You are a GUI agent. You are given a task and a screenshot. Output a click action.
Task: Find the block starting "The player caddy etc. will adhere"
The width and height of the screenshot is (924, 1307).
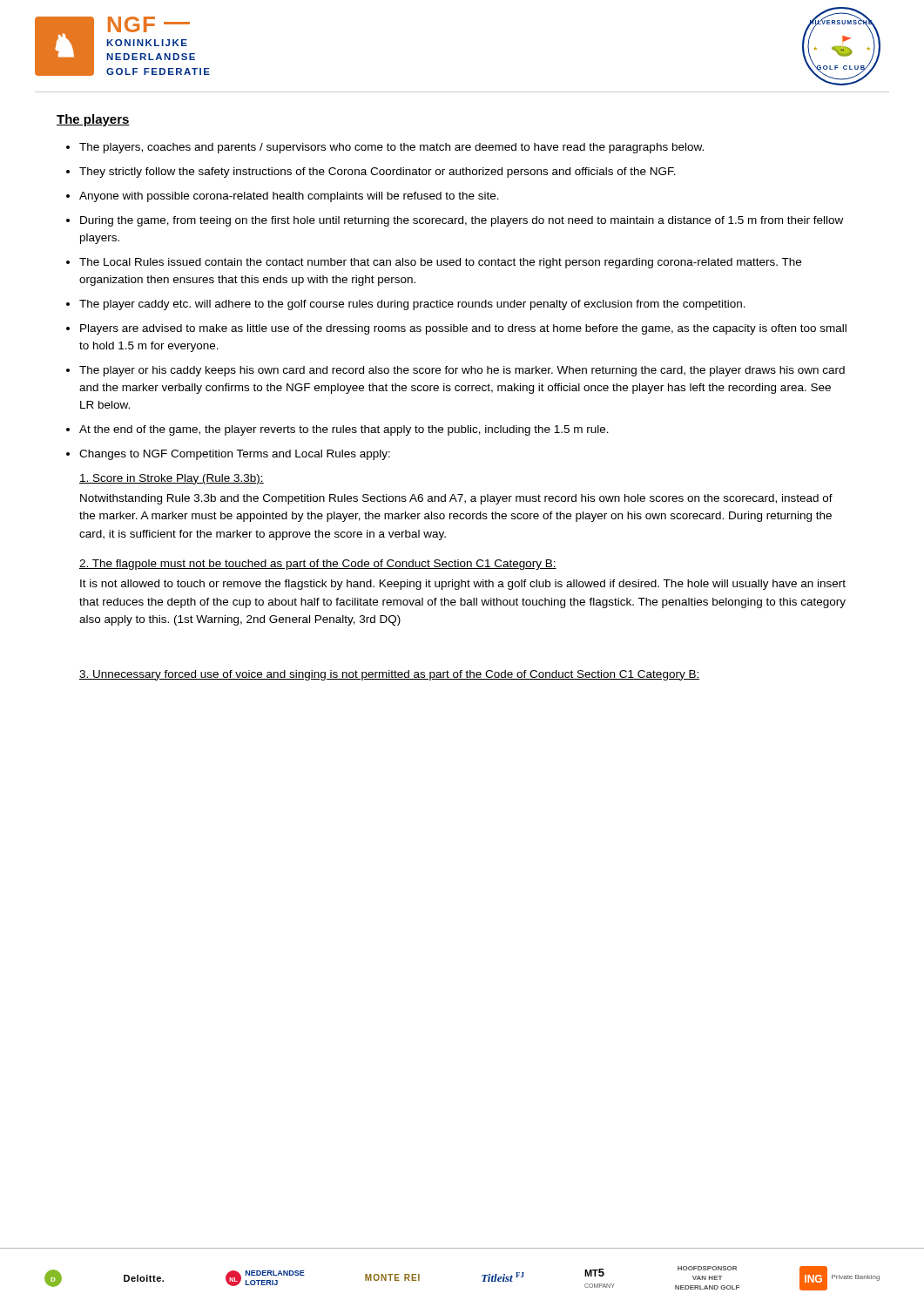click(413, 303)
